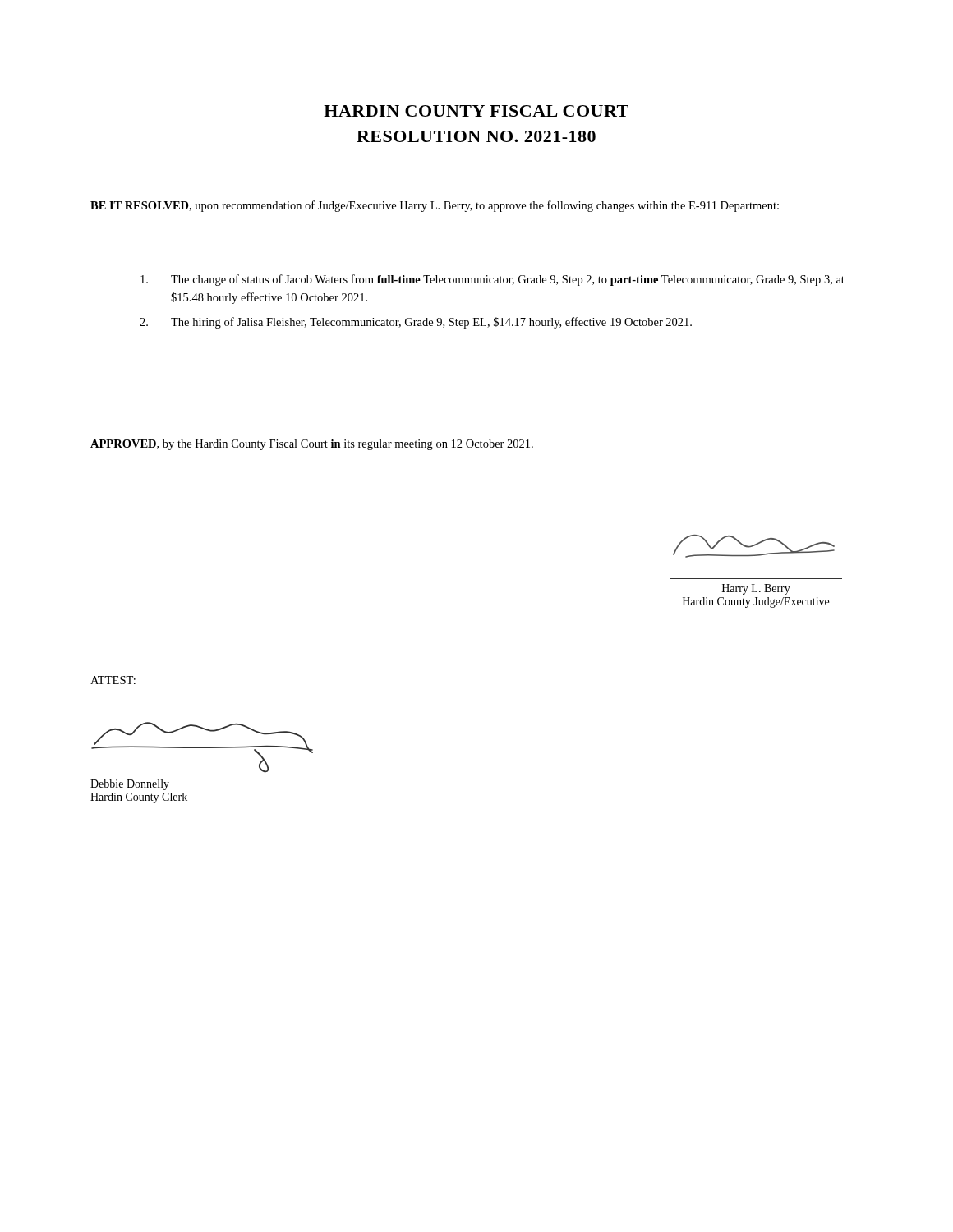
Task: Point to the block beginning "APPROVED, by the Hardin County Fiscal"
Action: click(x=312, y=444)
